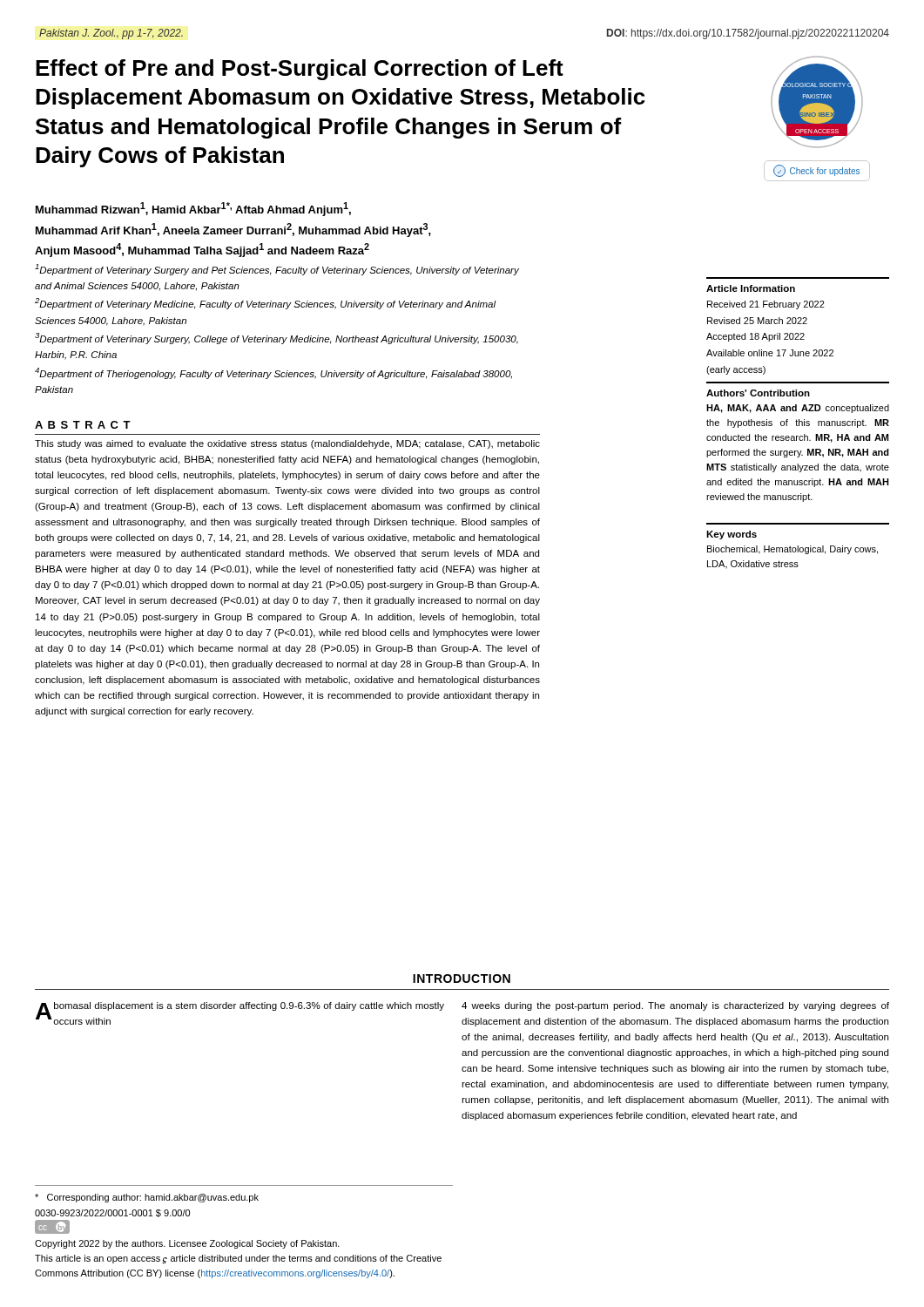The height and width of the screenshot is (1307, 924).
Task: Navigate to the passage starting "cc by Copyright 2022 by"
Action: click(x=244, y=1249)
